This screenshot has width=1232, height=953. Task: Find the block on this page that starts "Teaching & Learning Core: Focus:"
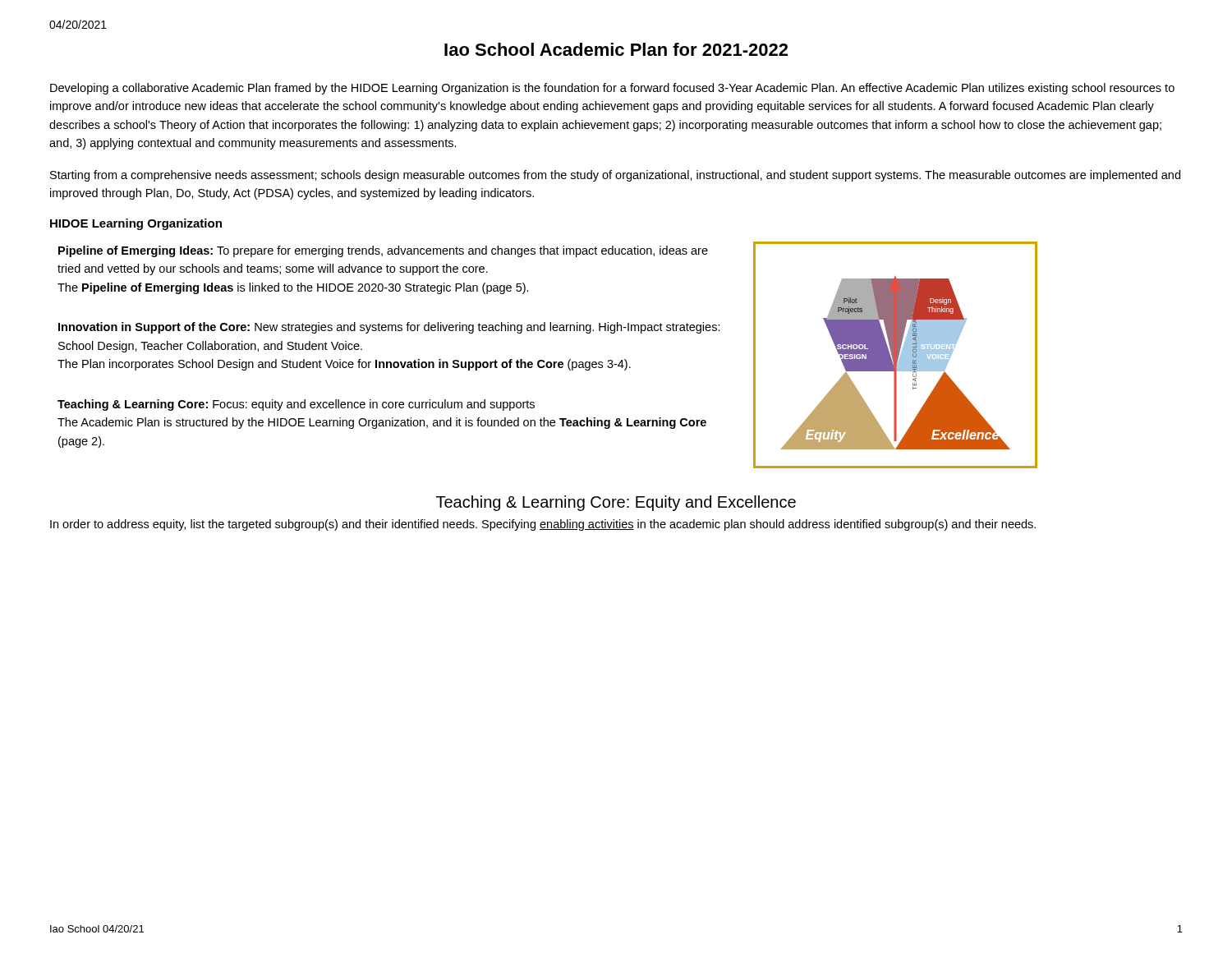(x=382, y=422)
